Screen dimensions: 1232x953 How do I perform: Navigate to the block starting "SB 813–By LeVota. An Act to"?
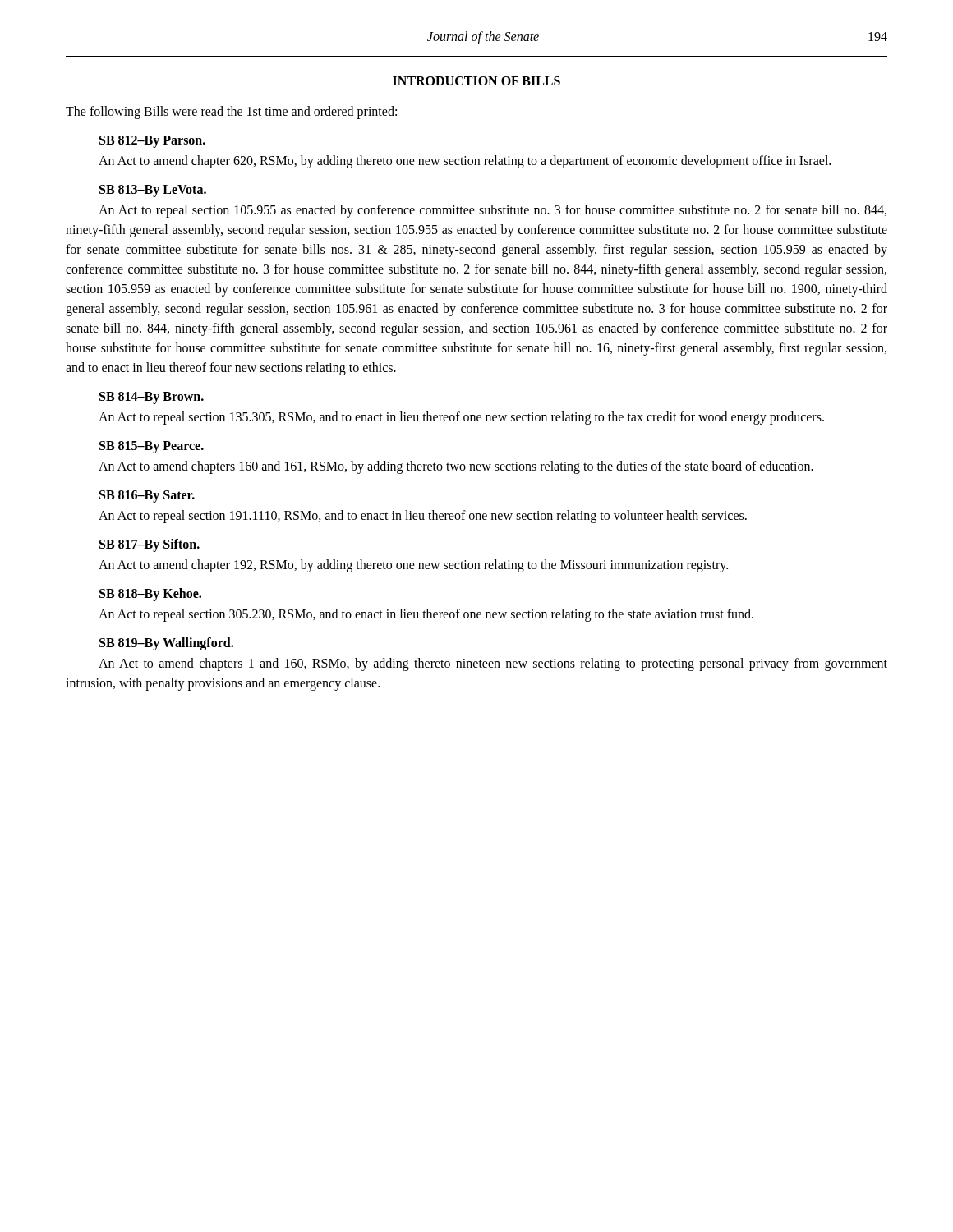point(476,280)
